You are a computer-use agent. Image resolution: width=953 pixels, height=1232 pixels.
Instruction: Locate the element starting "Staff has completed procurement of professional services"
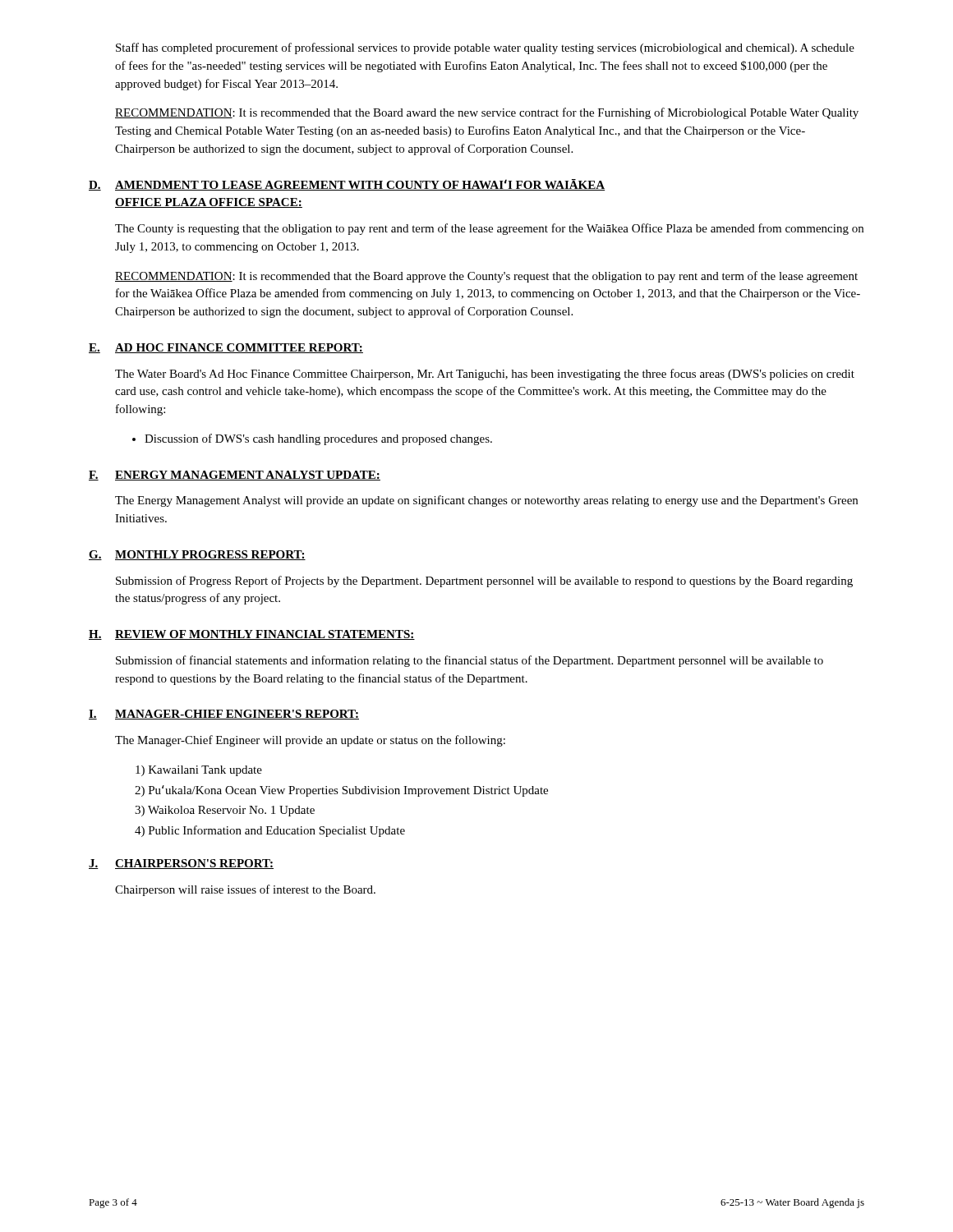pyautogui.click(x=485, y=65)
